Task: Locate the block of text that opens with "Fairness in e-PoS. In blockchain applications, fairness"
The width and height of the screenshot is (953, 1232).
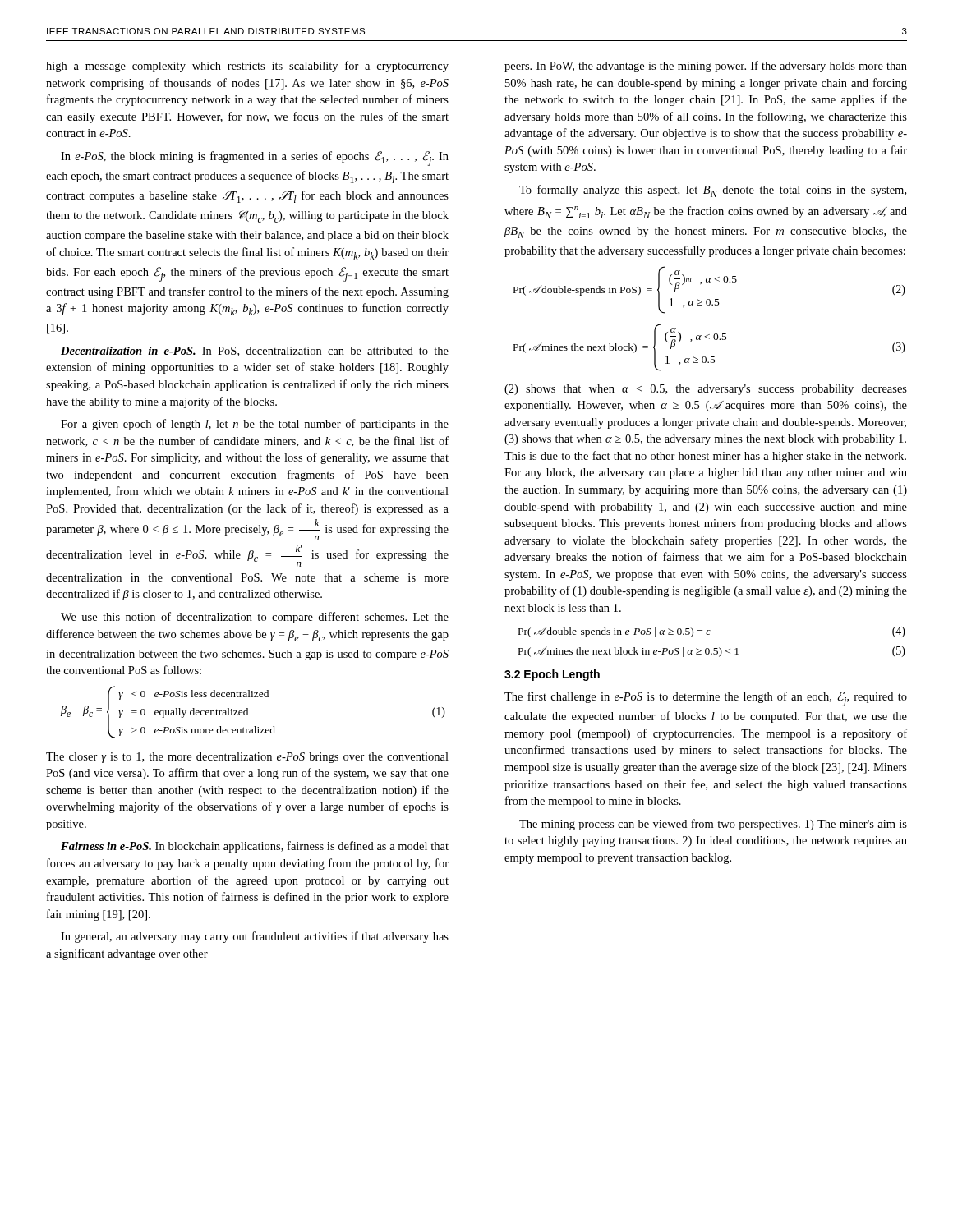Action: pos(247,880)
